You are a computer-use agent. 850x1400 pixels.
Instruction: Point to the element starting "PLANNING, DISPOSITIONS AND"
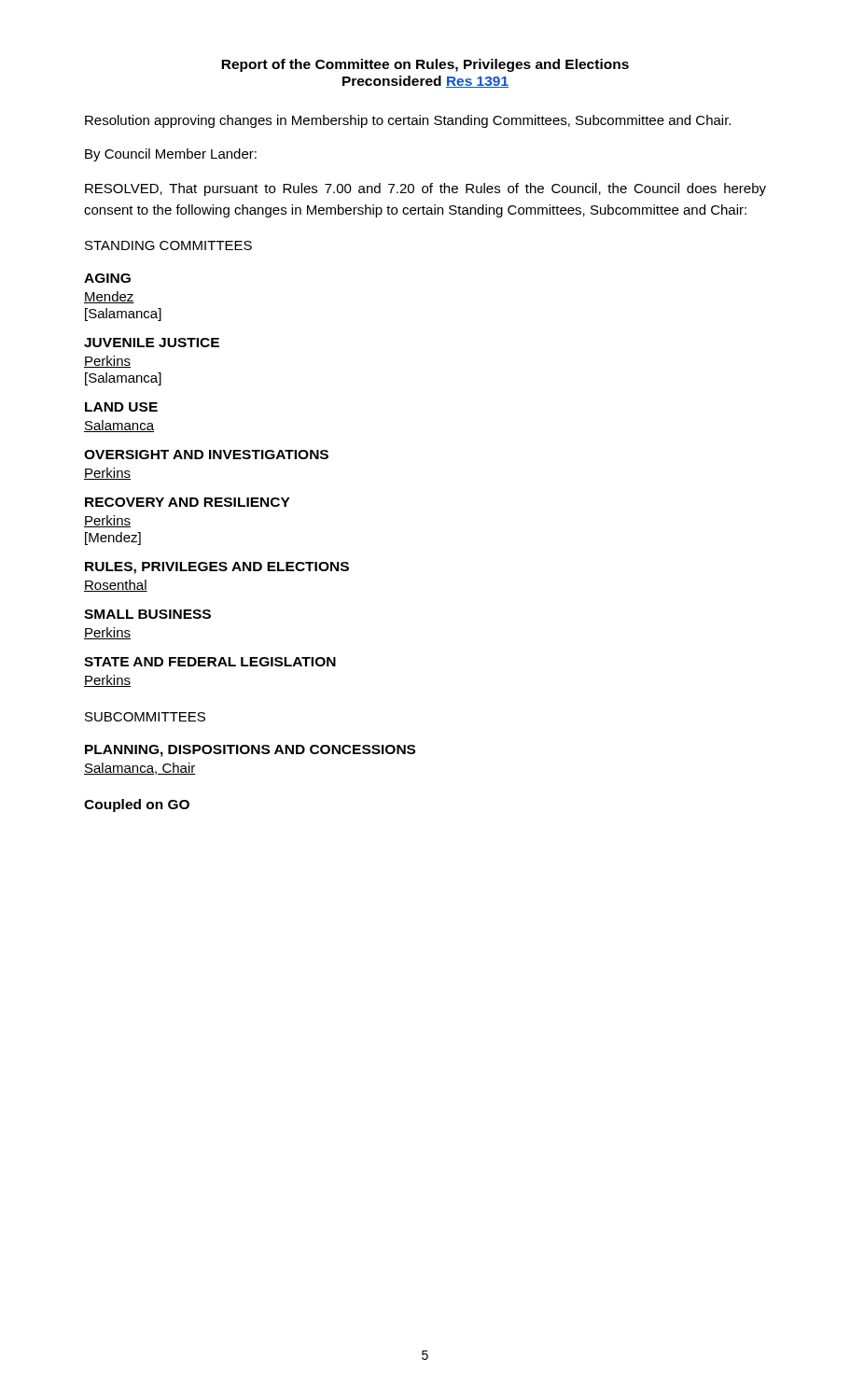click(x=250, y=751)
